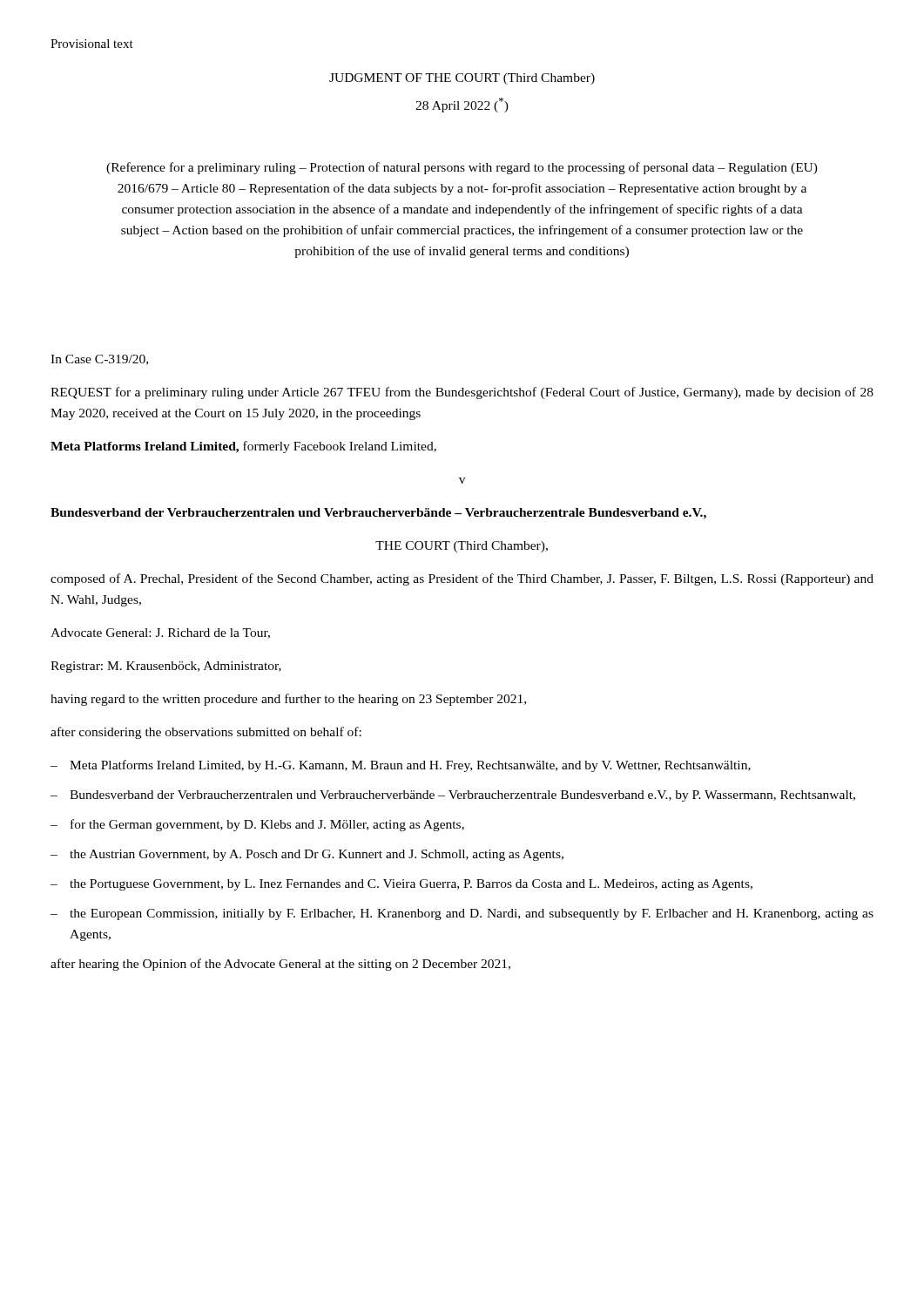Point to the block beginning "(Reference for a"
The height and width of the screenshot is (1307, 924).
pos(462,209)
